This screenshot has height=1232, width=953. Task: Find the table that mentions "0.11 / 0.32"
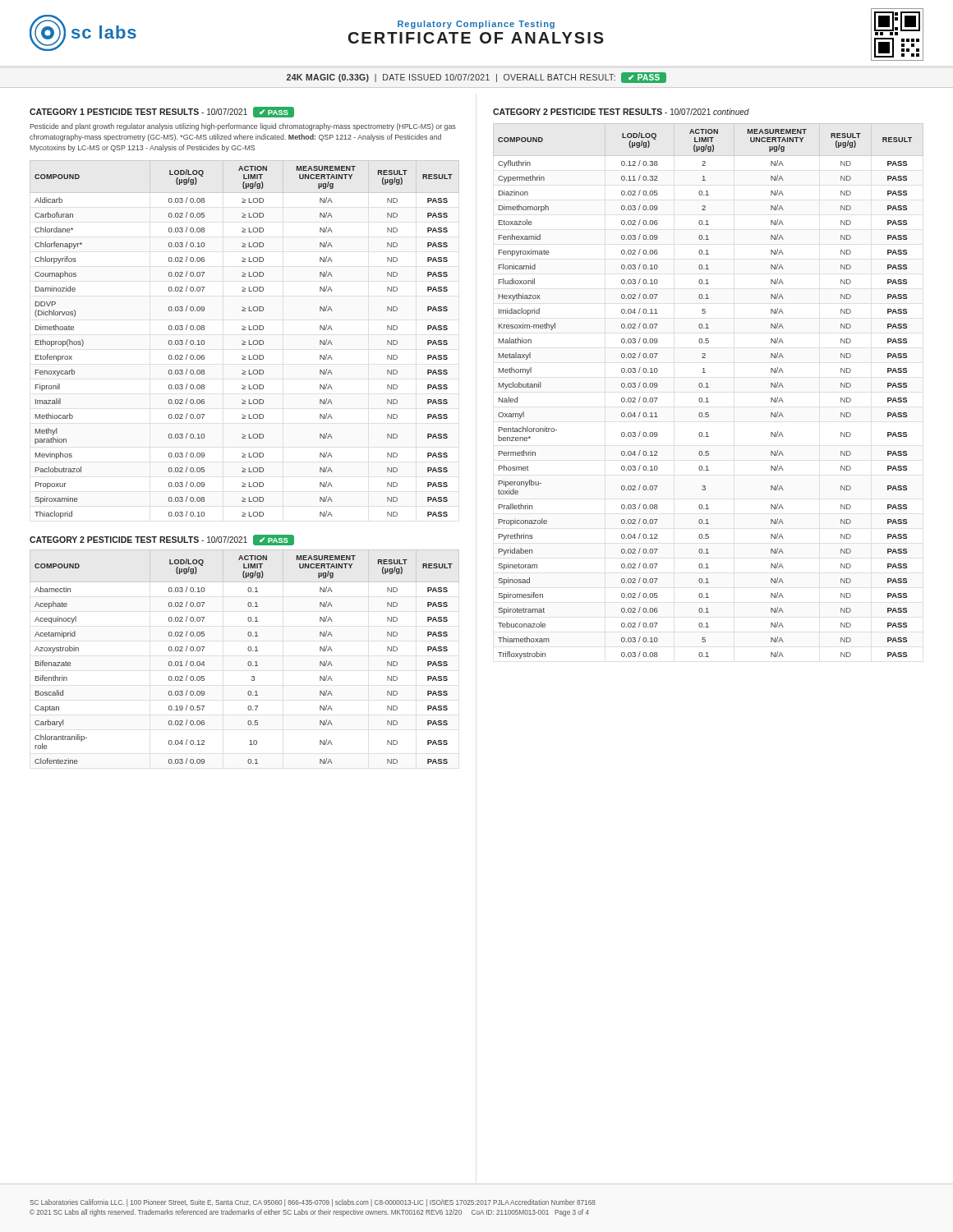click(x=708, y=393)
